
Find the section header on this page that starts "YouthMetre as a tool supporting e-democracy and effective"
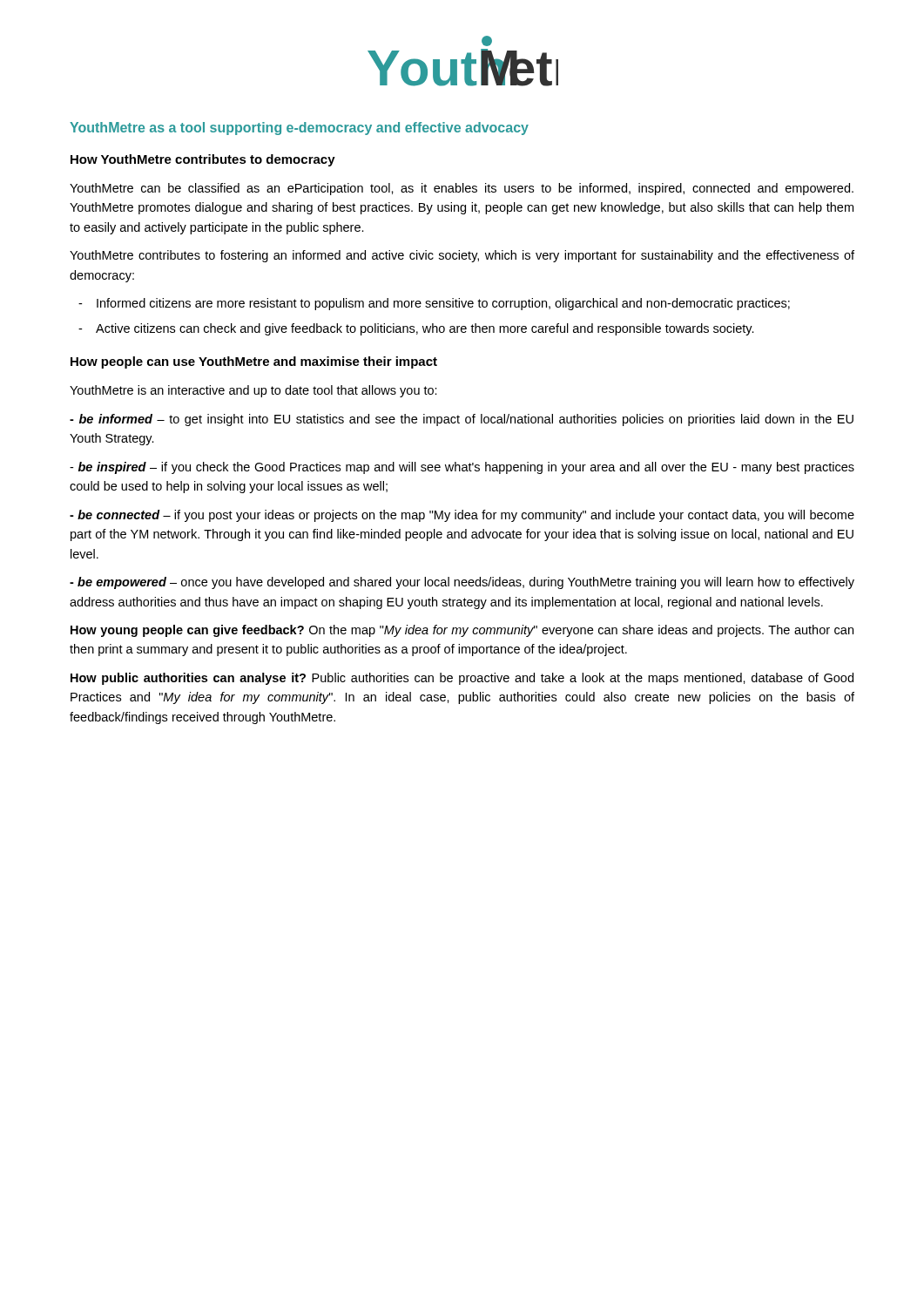[x=299, y=128]
